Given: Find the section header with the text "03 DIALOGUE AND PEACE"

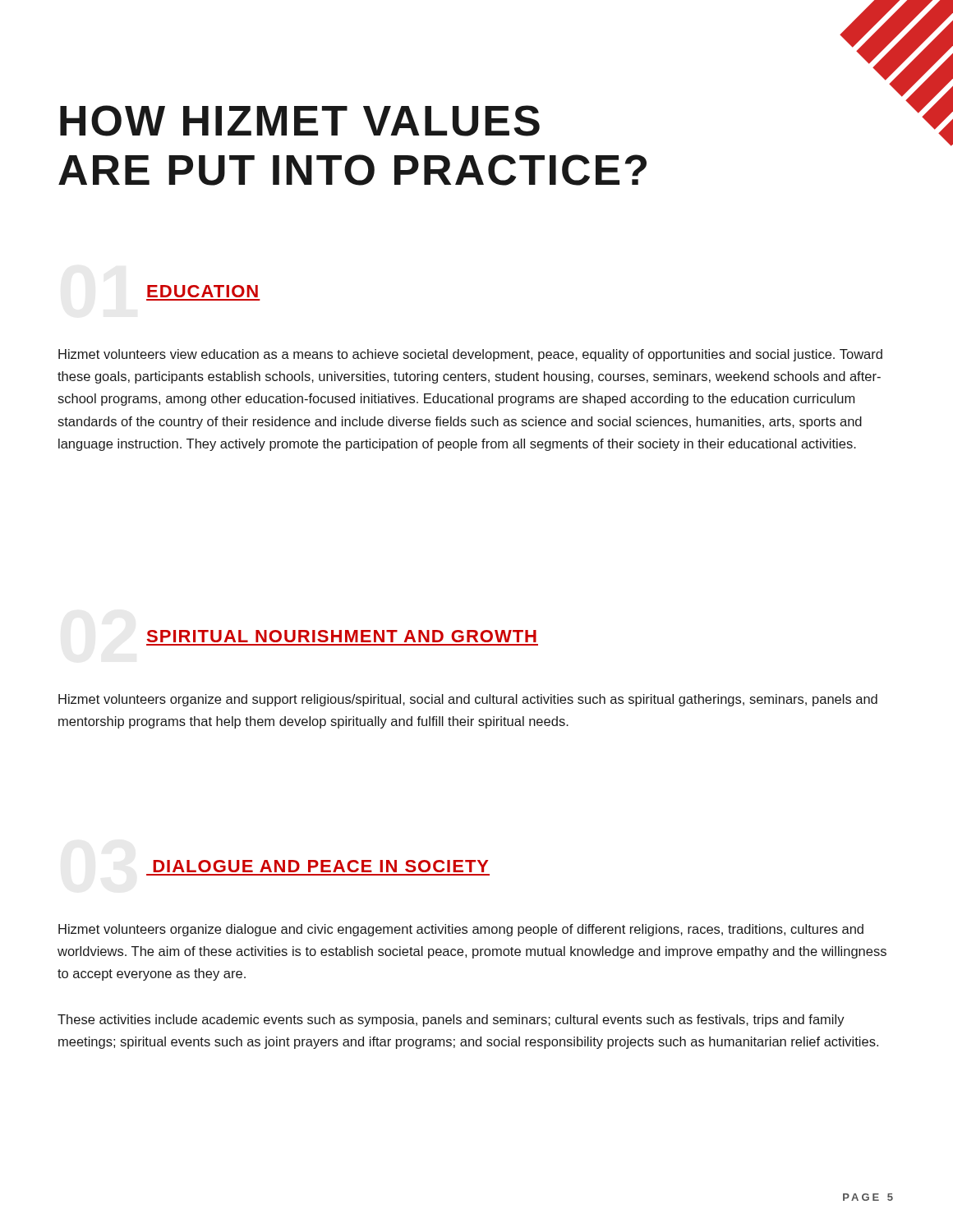Looking at the screenshot, I should coord(274,866).
